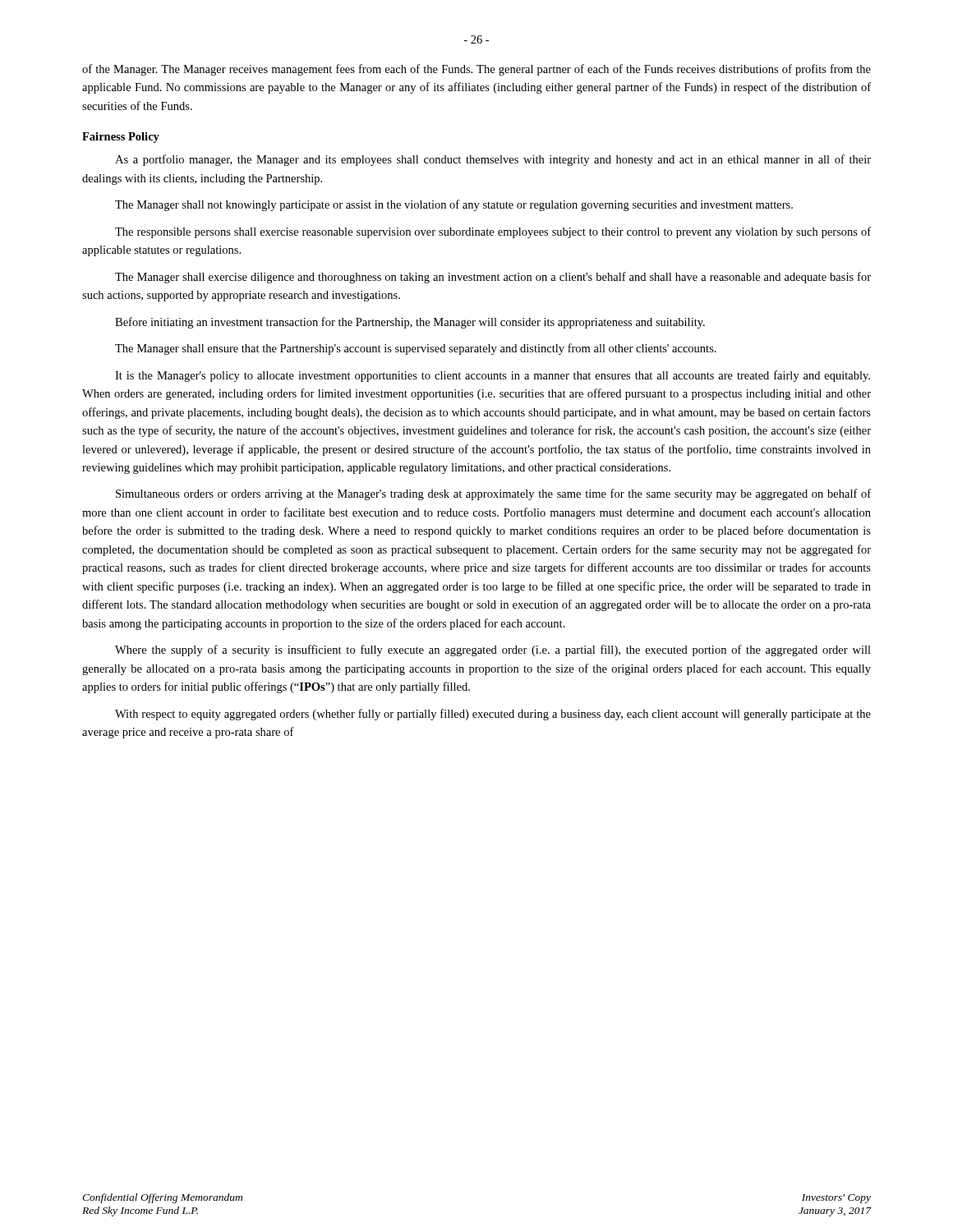Locate the text block that says "The Manager shall not knowingly participate or assist"
This screenshot has height=1232, width=953.
point(476,205)
